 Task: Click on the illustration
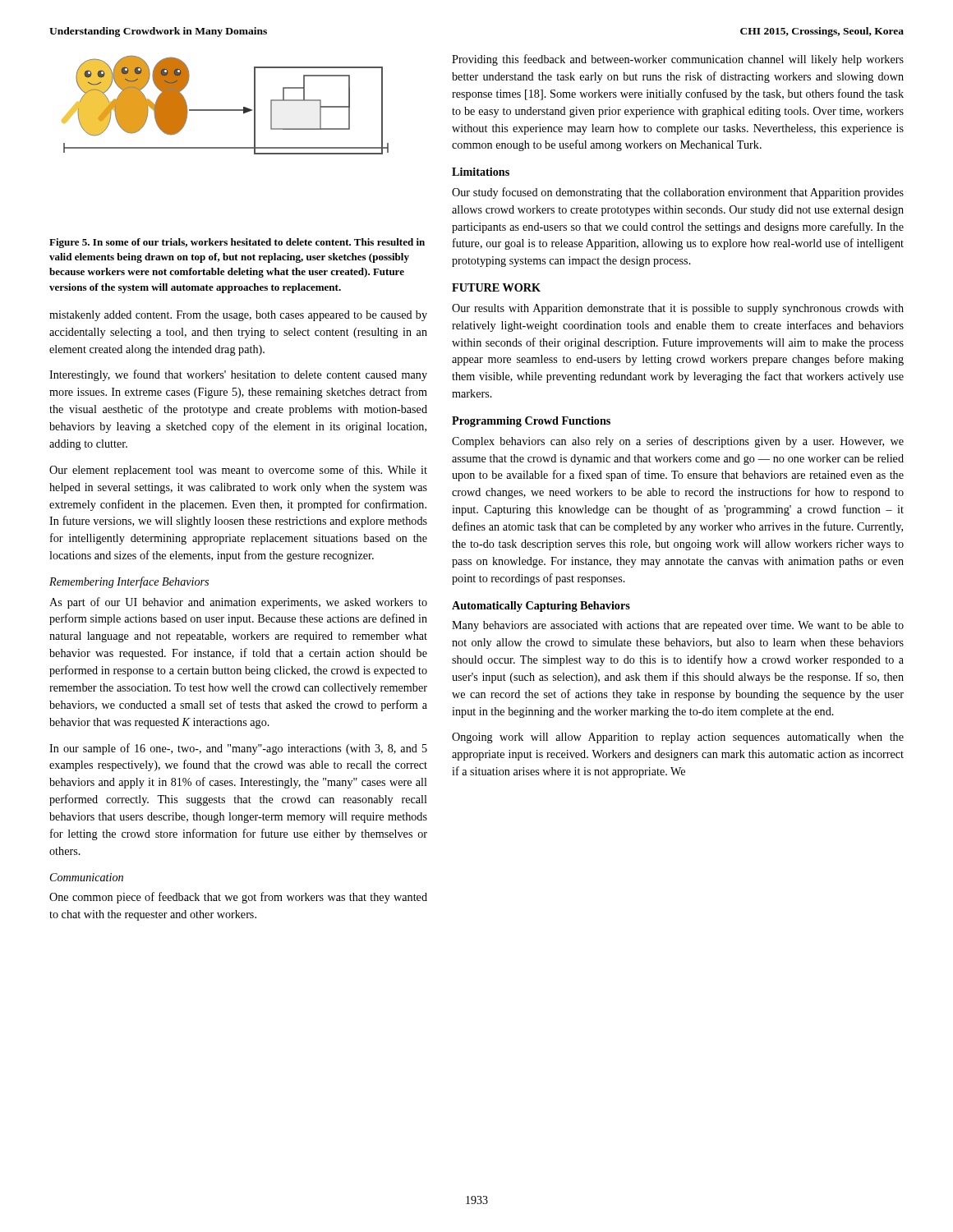click(238, 140)
